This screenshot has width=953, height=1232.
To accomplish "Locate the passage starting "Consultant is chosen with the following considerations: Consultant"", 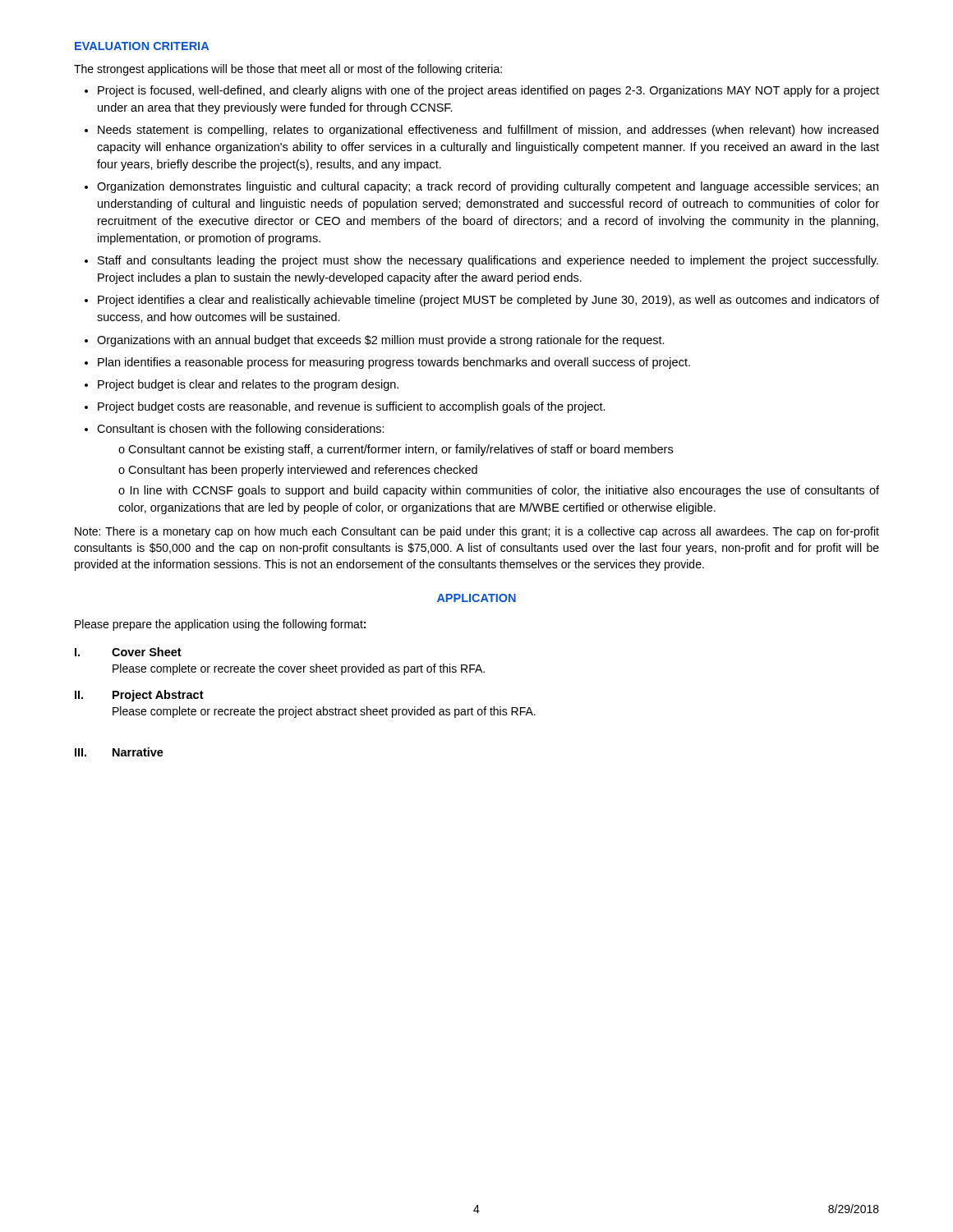I will coord(488,469).
